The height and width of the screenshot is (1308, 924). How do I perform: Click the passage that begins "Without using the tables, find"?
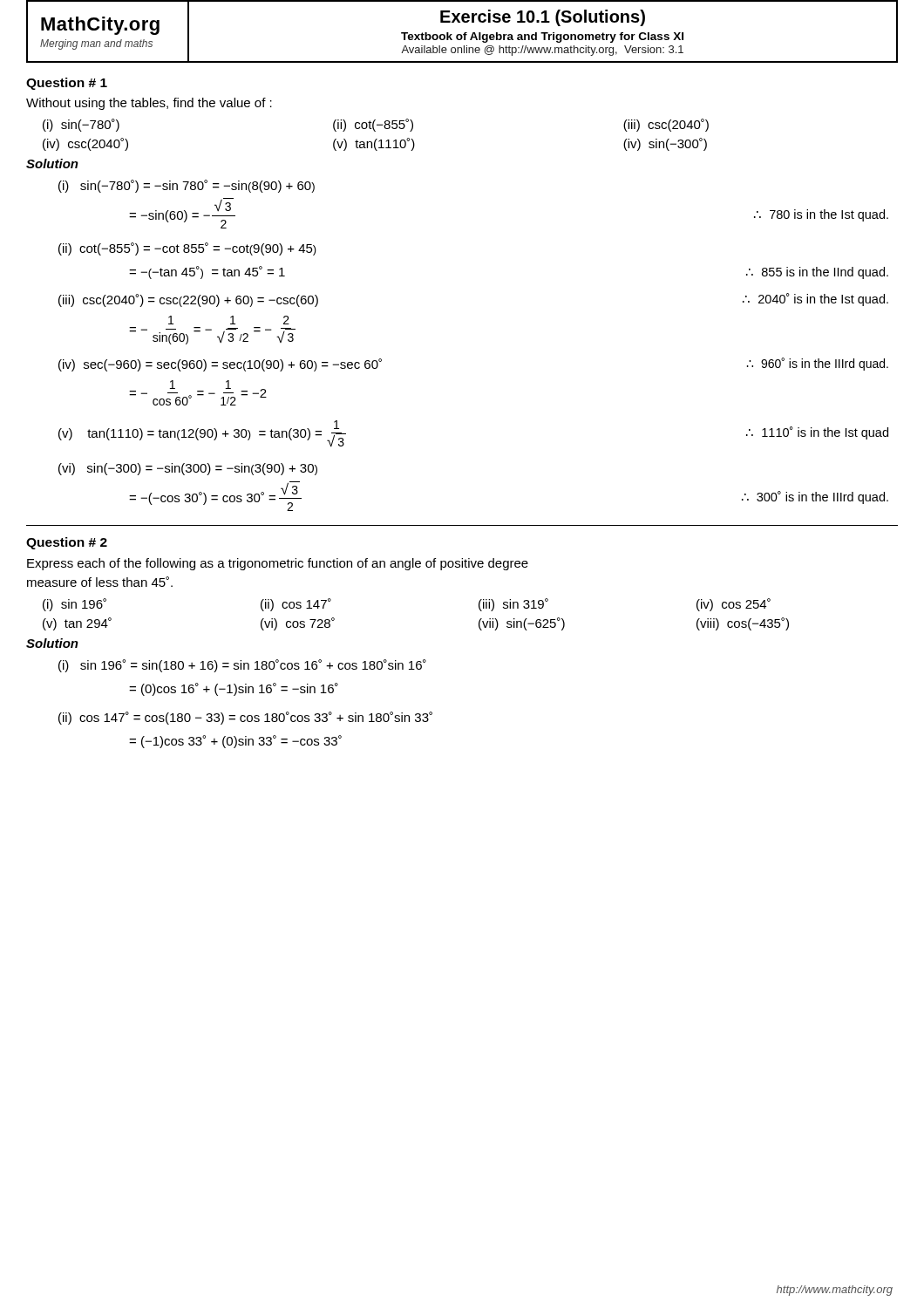[x=149, y=102]
